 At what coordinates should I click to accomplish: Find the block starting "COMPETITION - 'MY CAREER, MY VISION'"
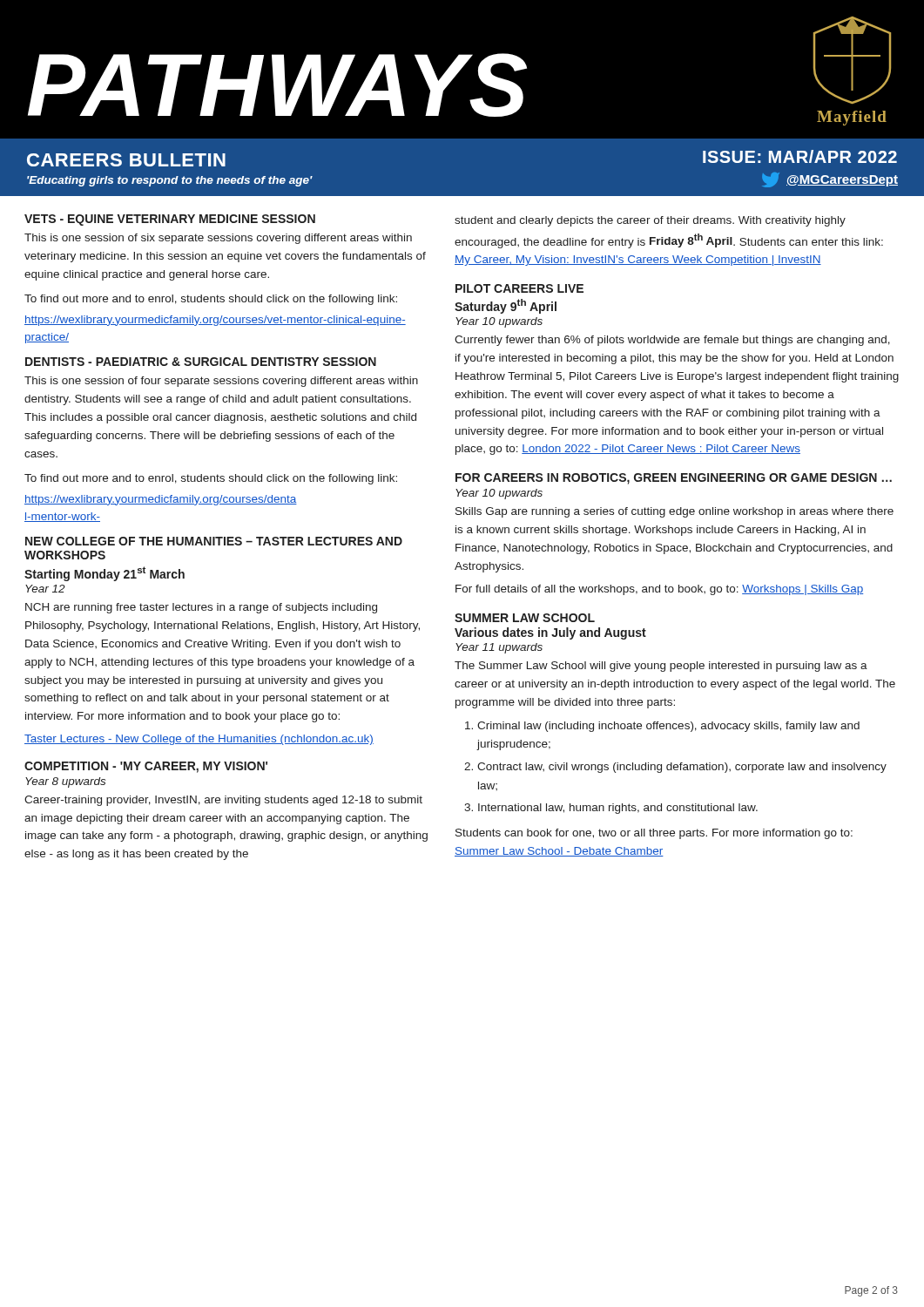click(x=146, y=766)
